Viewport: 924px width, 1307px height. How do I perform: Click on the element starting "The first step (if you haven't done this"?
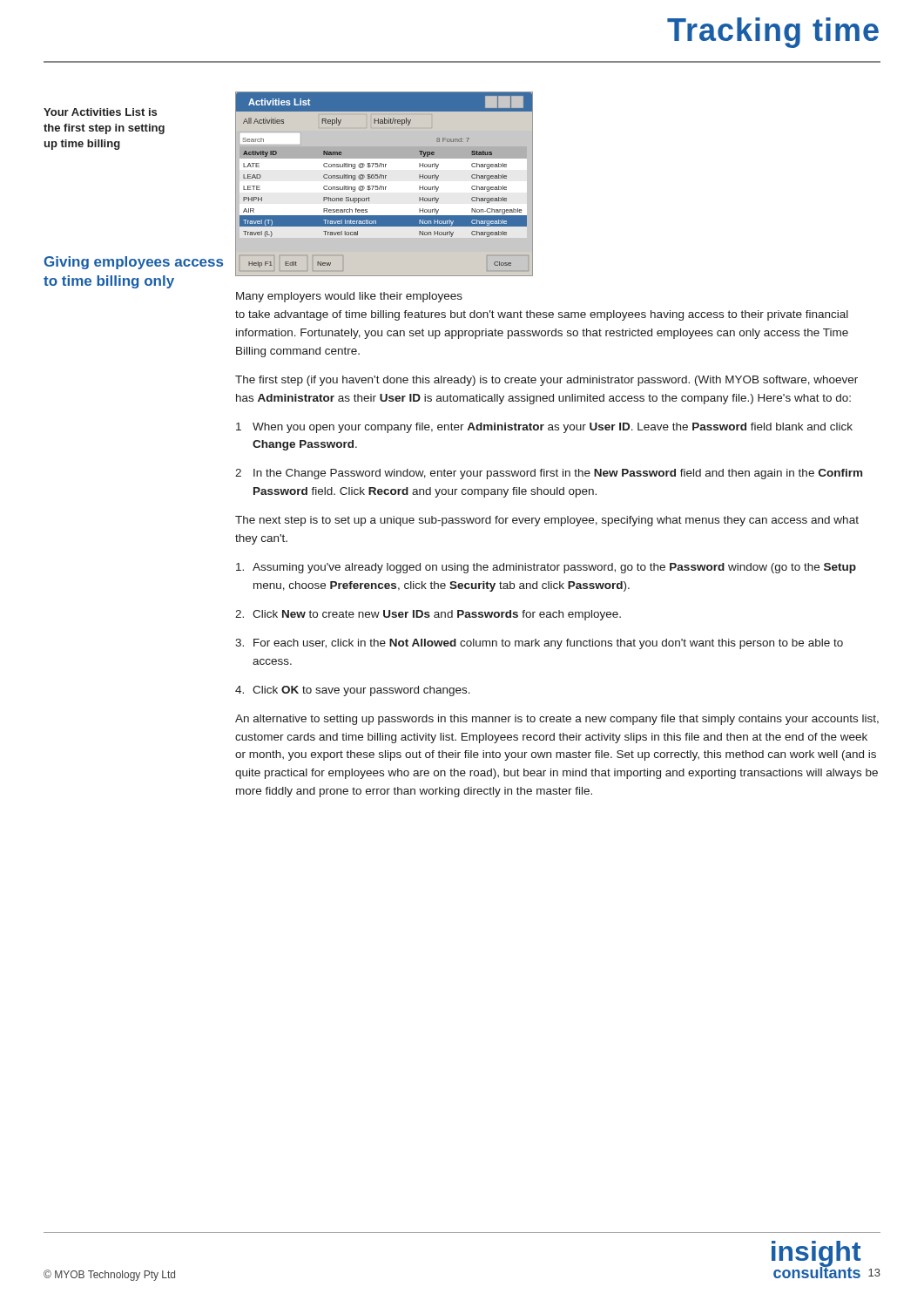point(557,389)
